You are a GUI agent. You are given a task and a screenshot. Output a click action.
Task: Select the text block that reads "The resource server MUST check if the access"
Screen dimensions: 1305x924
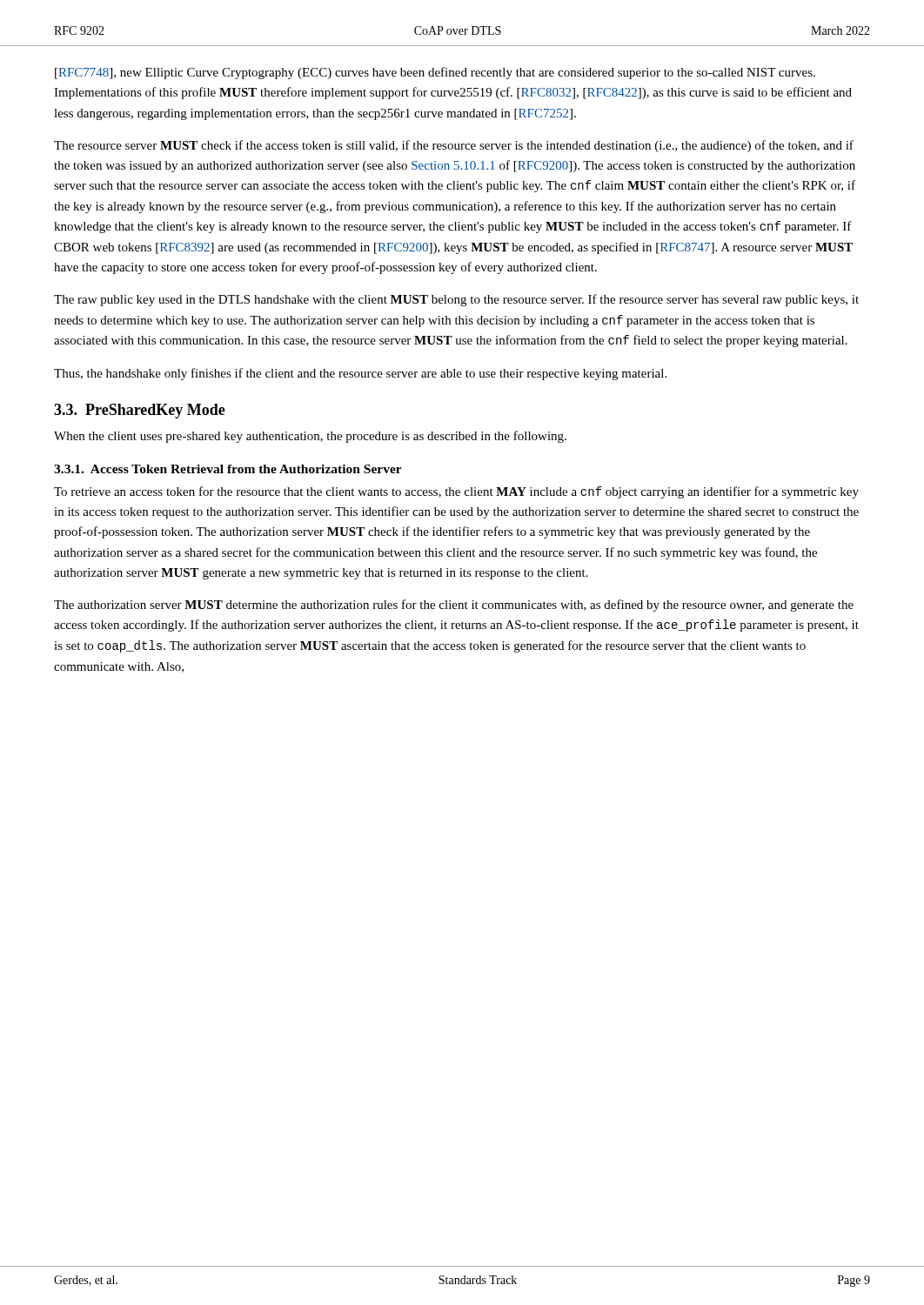[462, 207]
